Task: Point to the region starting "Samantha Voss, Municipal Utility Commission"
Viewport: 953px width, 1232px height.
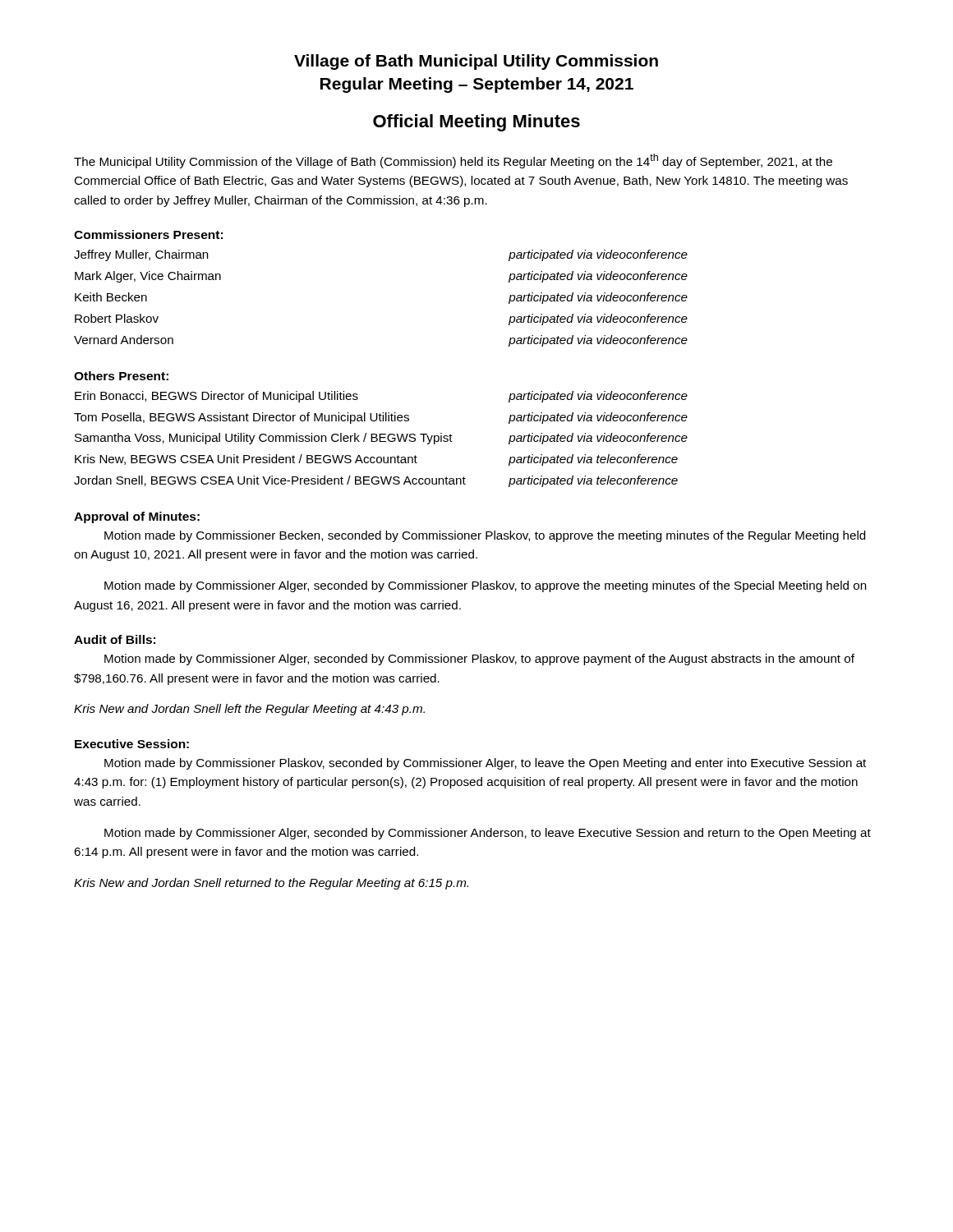Action: pyautogui.click(x=263, y=438)
